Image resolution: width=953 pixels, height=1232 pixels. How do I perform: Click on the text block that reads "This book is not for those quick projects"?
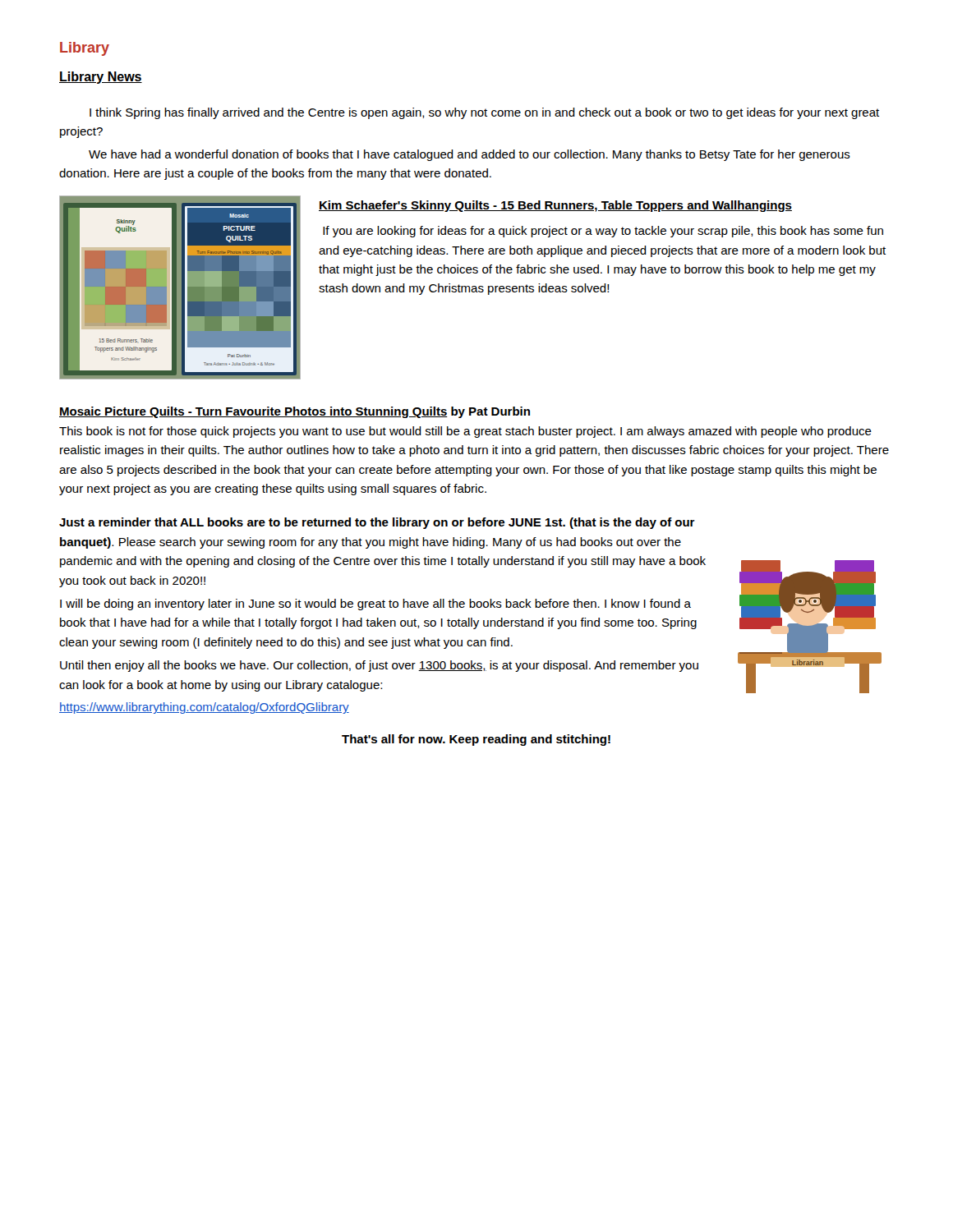pos(474,459)
